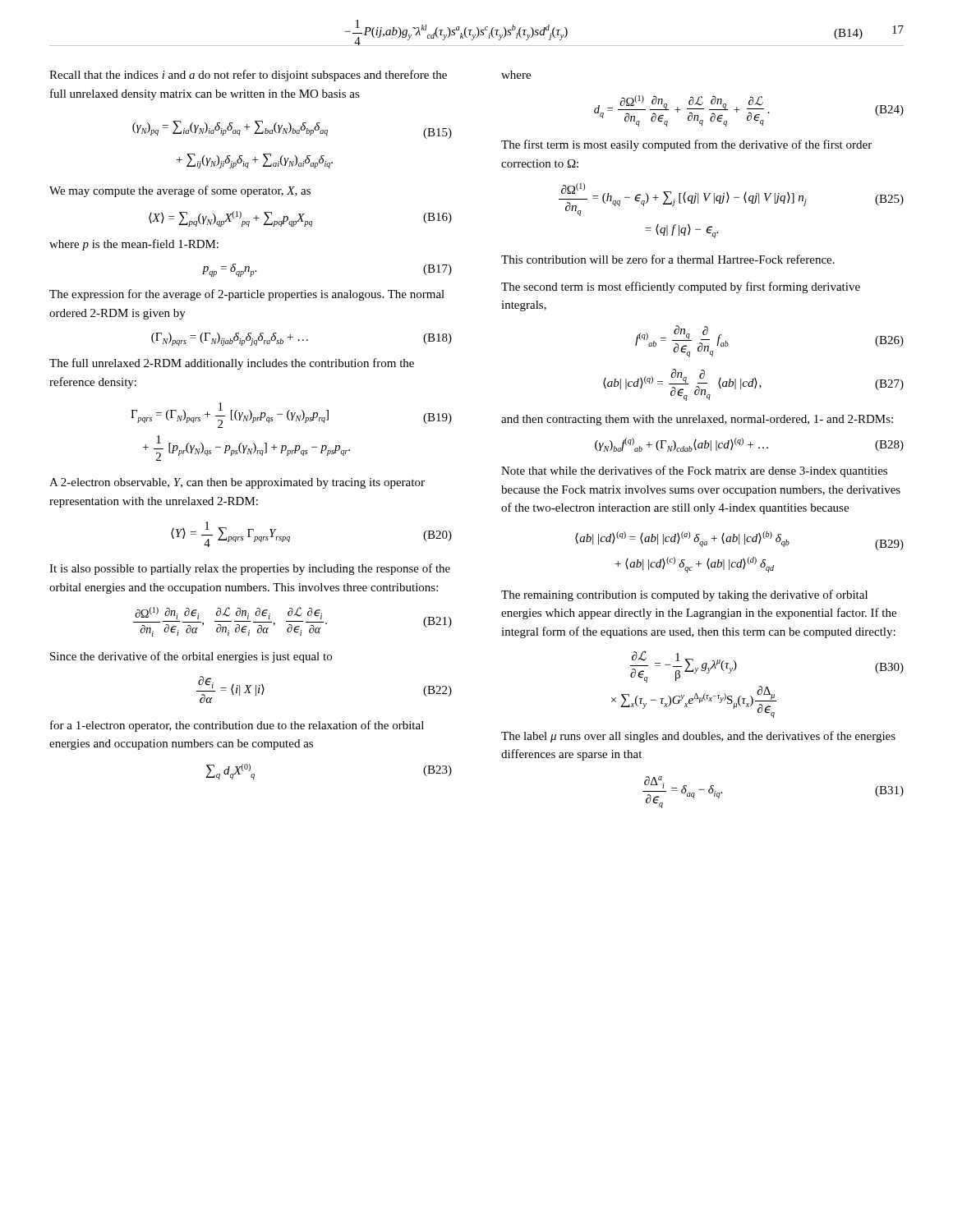953x1232 pixels.
Task: Select the block starting "The remaining contribution is computed"
Action: (699, 613)
